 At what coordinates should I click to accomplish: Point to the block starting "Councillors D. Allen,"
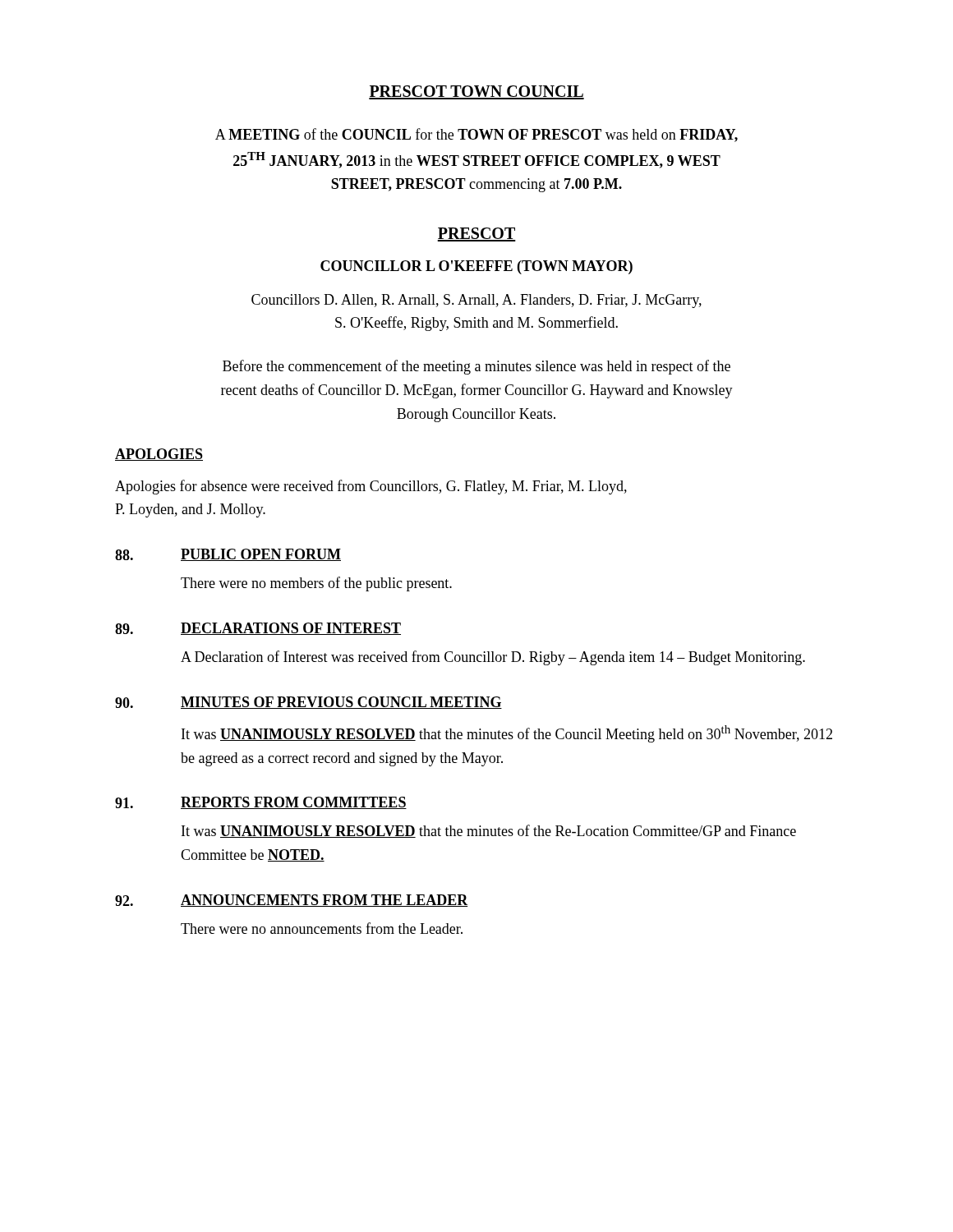tap(476, 311)
